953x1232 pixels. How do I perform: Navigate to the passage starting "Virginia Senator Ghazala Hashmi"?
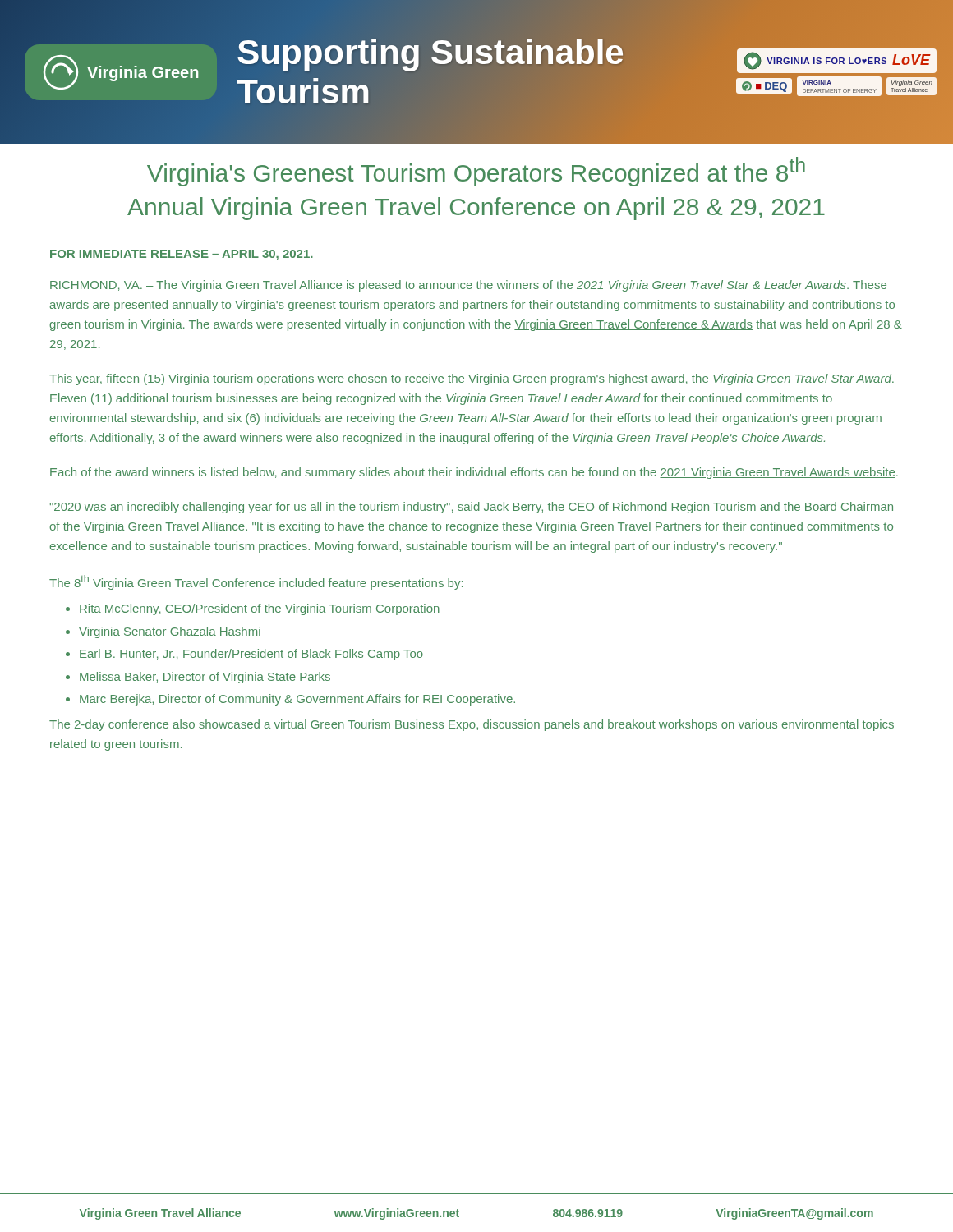coord(170,631)
